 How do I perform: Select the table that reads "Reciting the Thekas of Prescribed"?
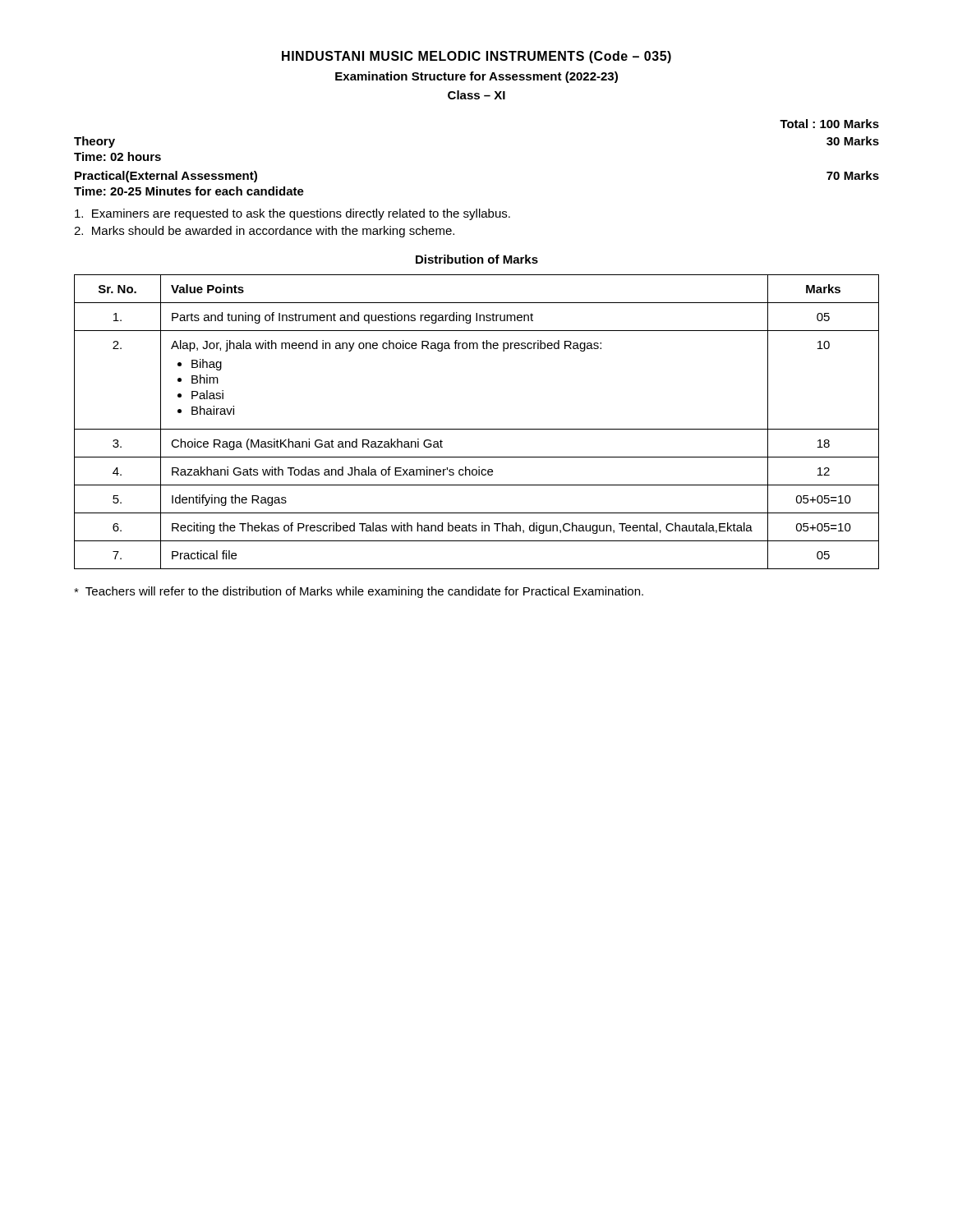tap(476, 422)
